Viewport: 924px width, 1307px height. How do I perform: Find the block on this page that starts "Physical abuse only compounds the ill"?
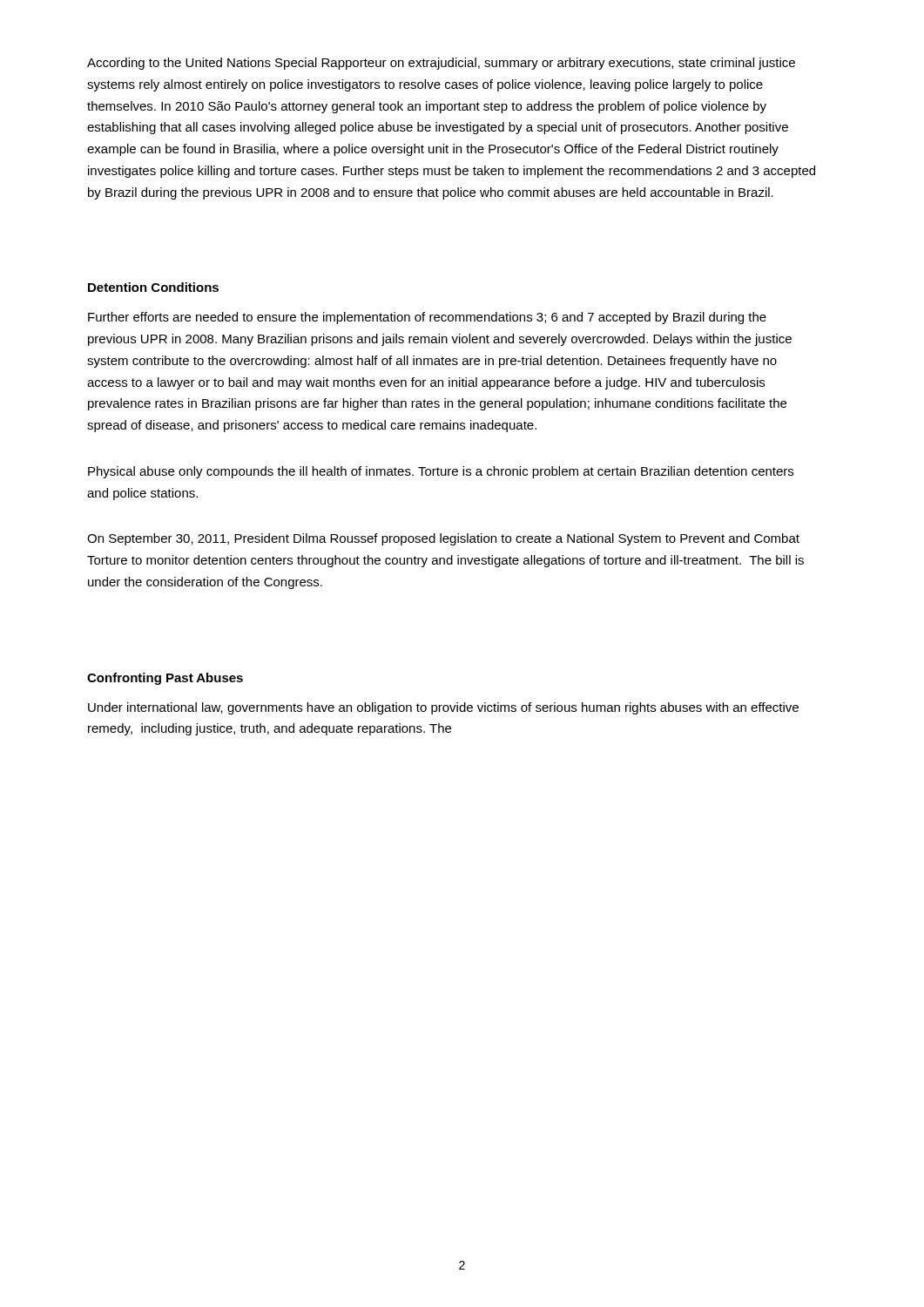[441, 481]
